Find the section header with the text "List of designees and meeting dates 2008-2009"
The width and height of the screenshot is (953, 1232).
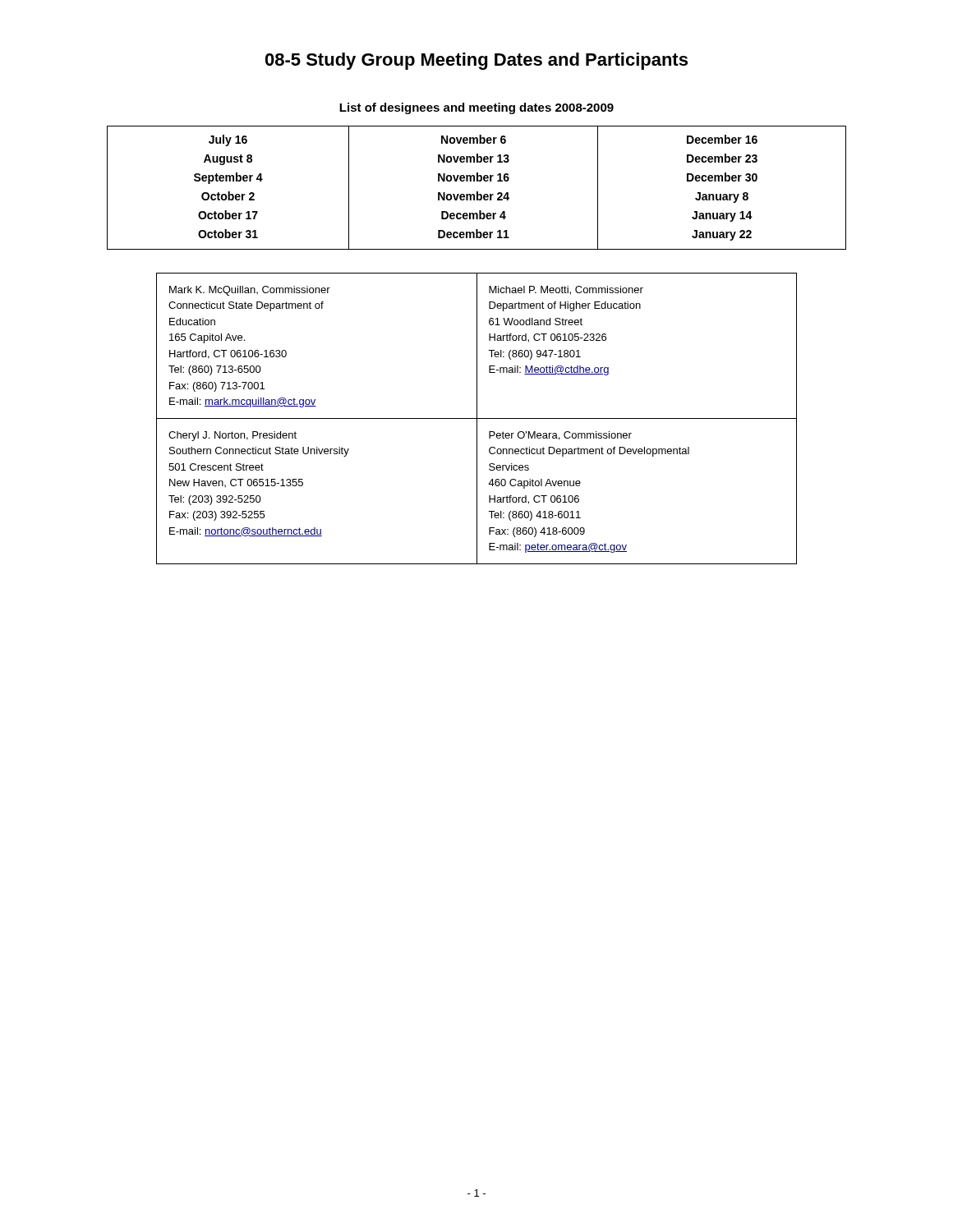point(476,107)
